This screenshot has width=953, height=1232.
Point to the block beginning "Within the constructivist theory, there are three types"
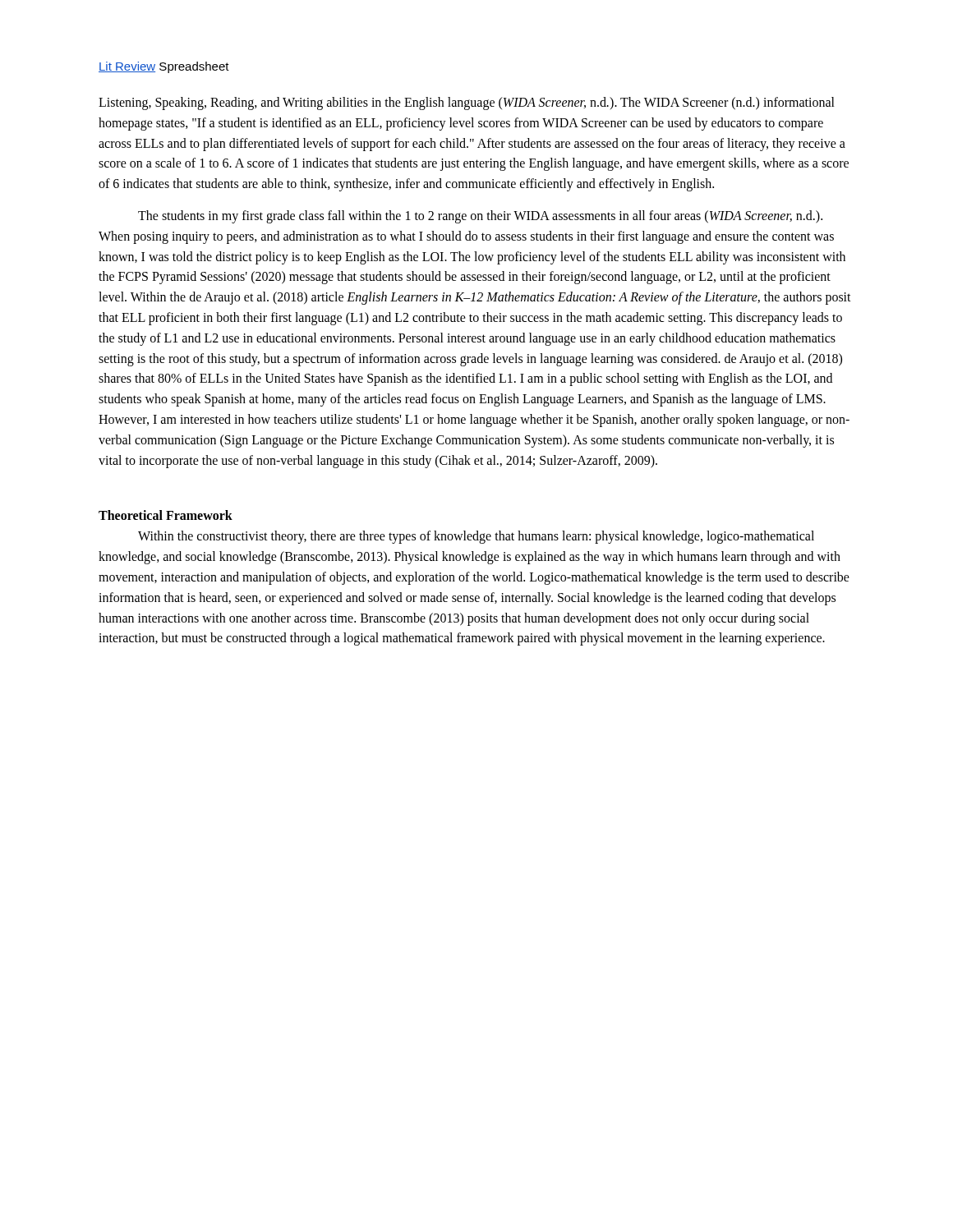[476, 588]
